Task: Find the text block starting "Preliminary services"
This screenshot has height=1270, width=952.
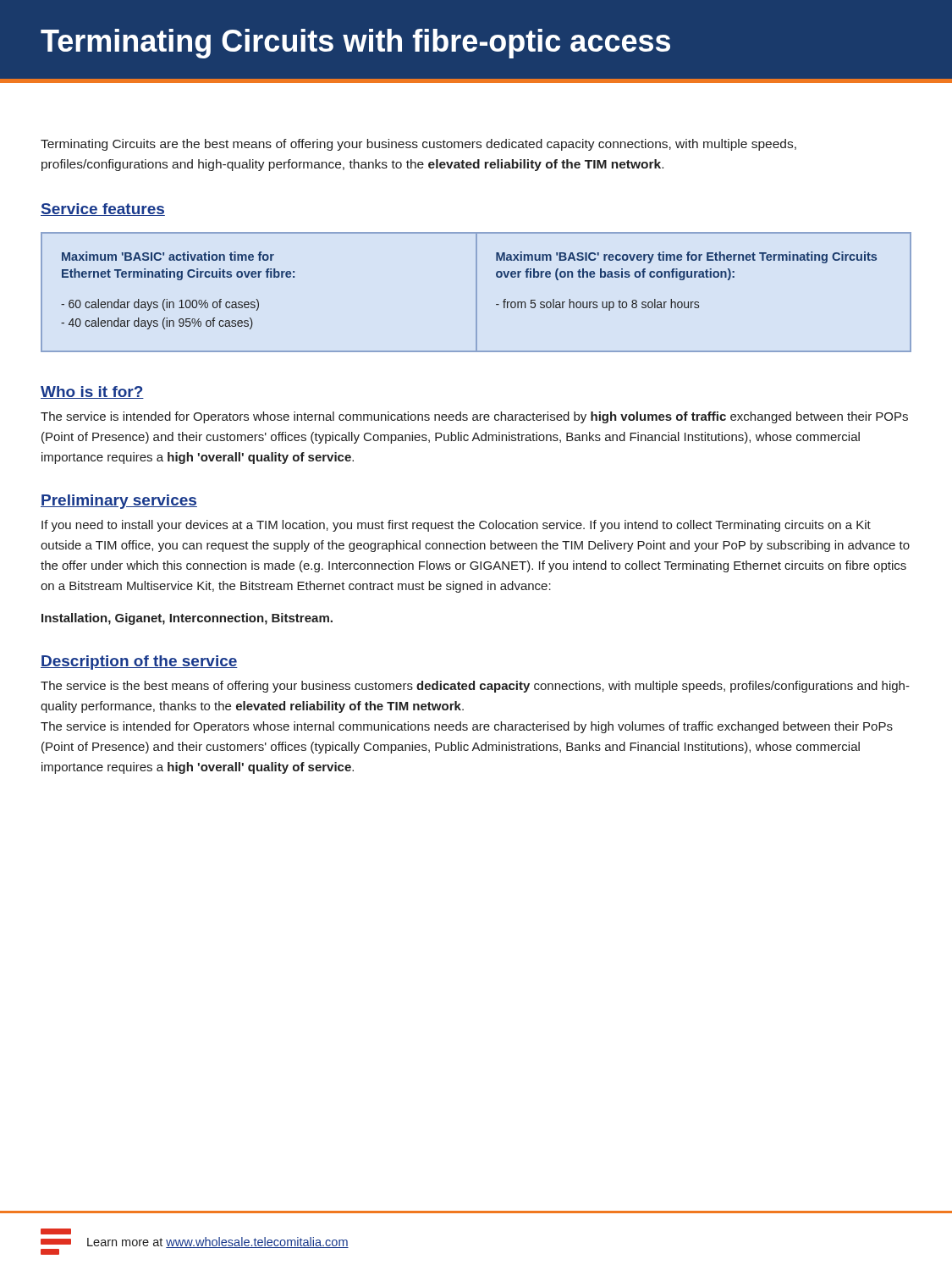Action: point(119,500)
